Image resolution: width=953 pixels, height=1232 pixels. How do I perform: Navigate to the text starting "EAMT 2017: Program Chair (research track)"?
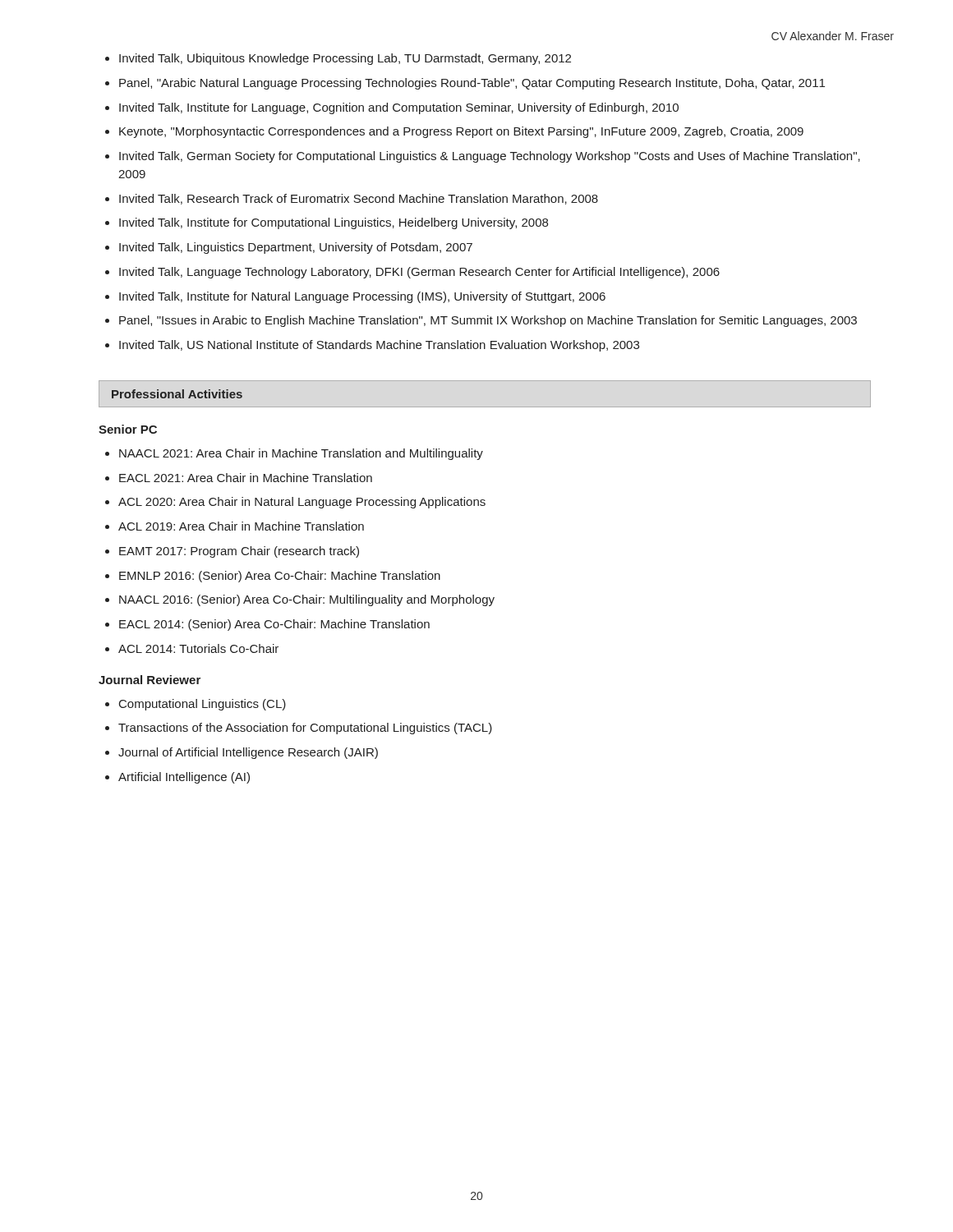(x=239, y=552)
